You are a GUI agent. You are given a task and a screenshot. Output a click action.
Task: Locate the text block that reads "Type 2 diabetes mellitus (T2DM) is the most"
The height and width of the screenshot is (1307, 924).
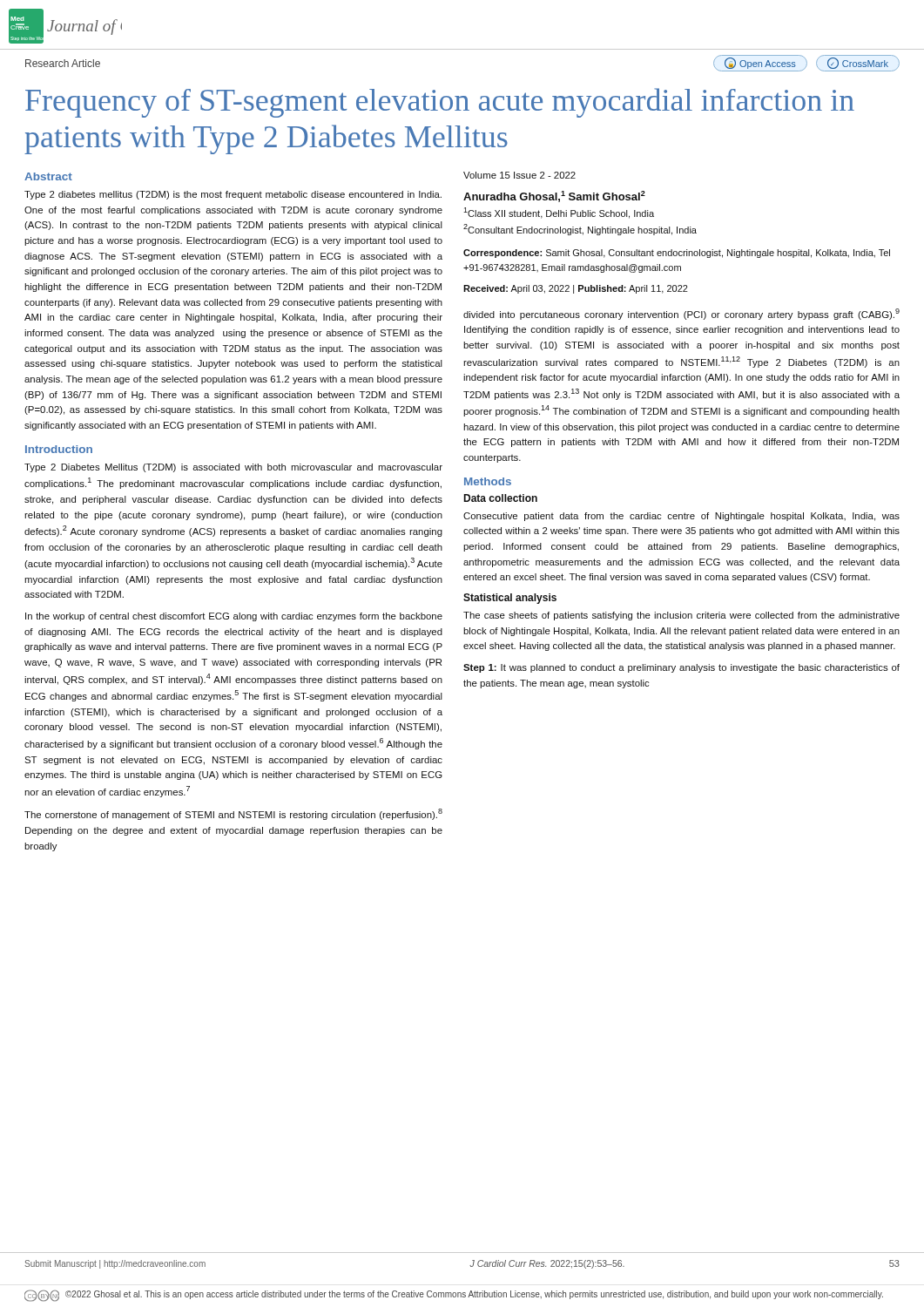233,310
